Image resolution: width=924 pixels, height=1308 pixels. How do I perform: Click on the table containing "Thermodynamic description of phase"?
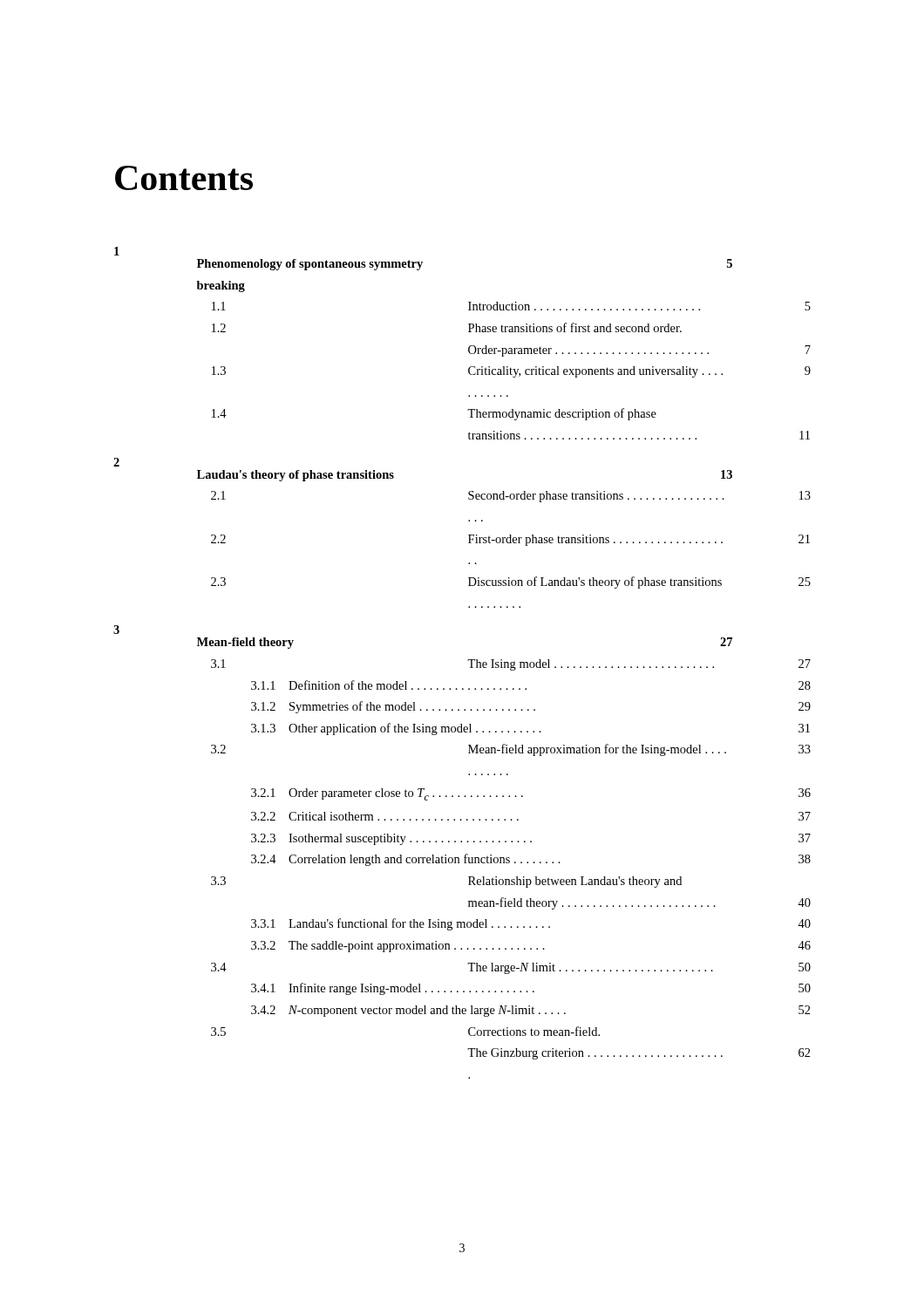tap(462, 663)
